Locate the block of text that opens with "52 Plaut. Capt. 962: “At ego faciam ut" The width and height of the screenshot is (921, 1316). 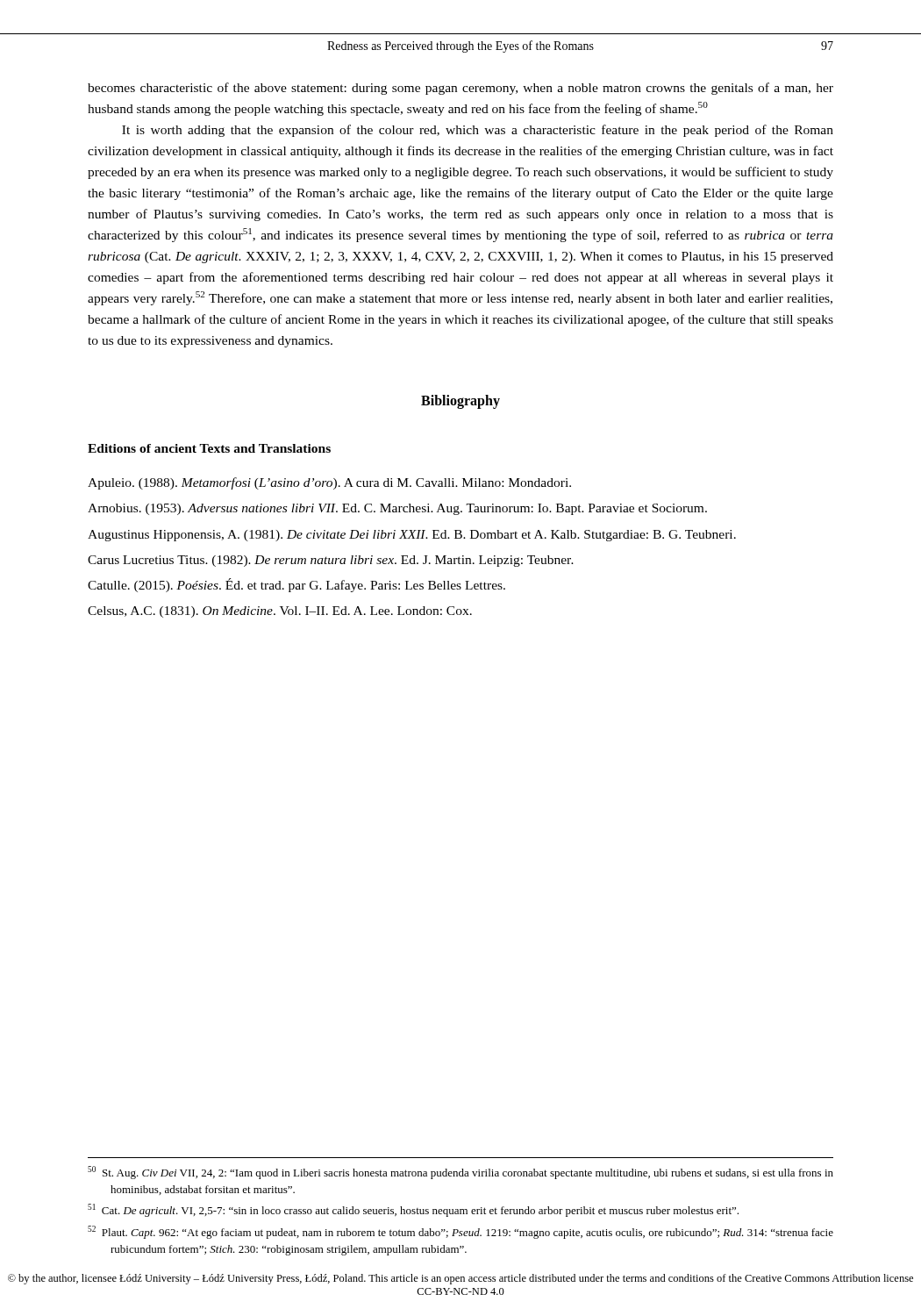point(460,1240)
